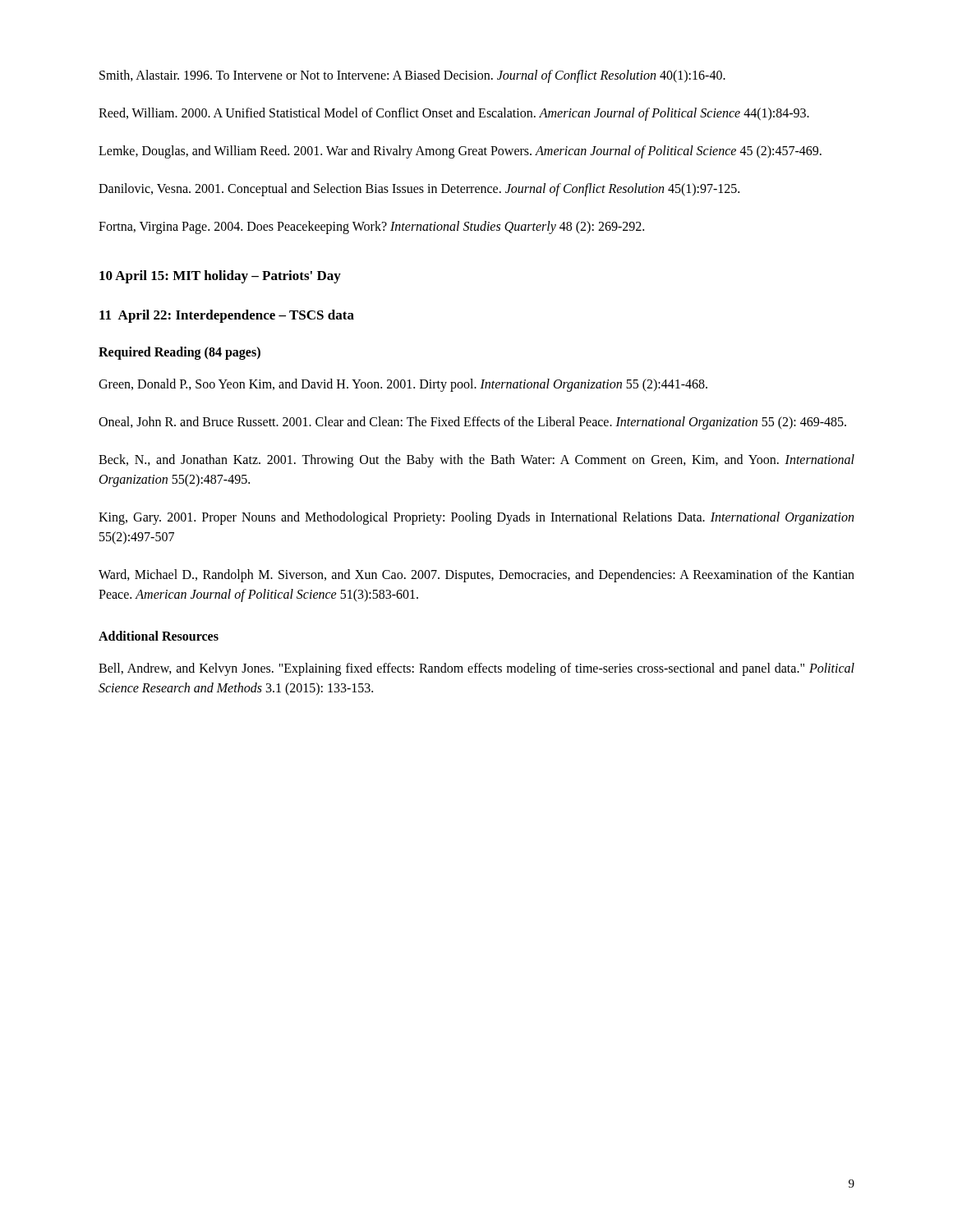Screen dimensions: 1232x953
Task: Locate the passage starting "Fortna, Virgina Page. 2004. Does Peacekeeping"
Action: [x=372, y=226]
